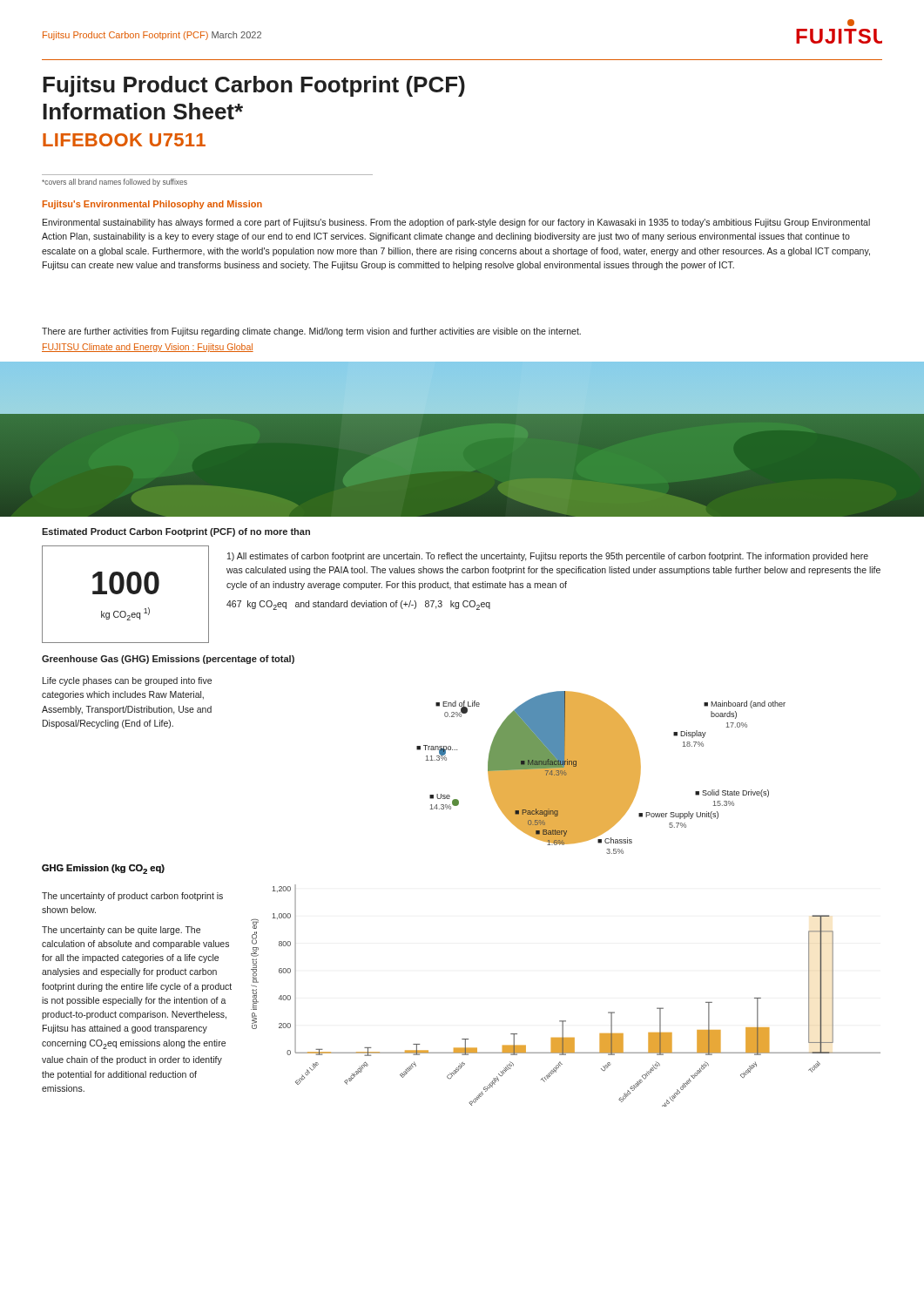The width and height of the screenshot is (924, 1307).
Task: Find the pie chart
Action: click(569, 769)
